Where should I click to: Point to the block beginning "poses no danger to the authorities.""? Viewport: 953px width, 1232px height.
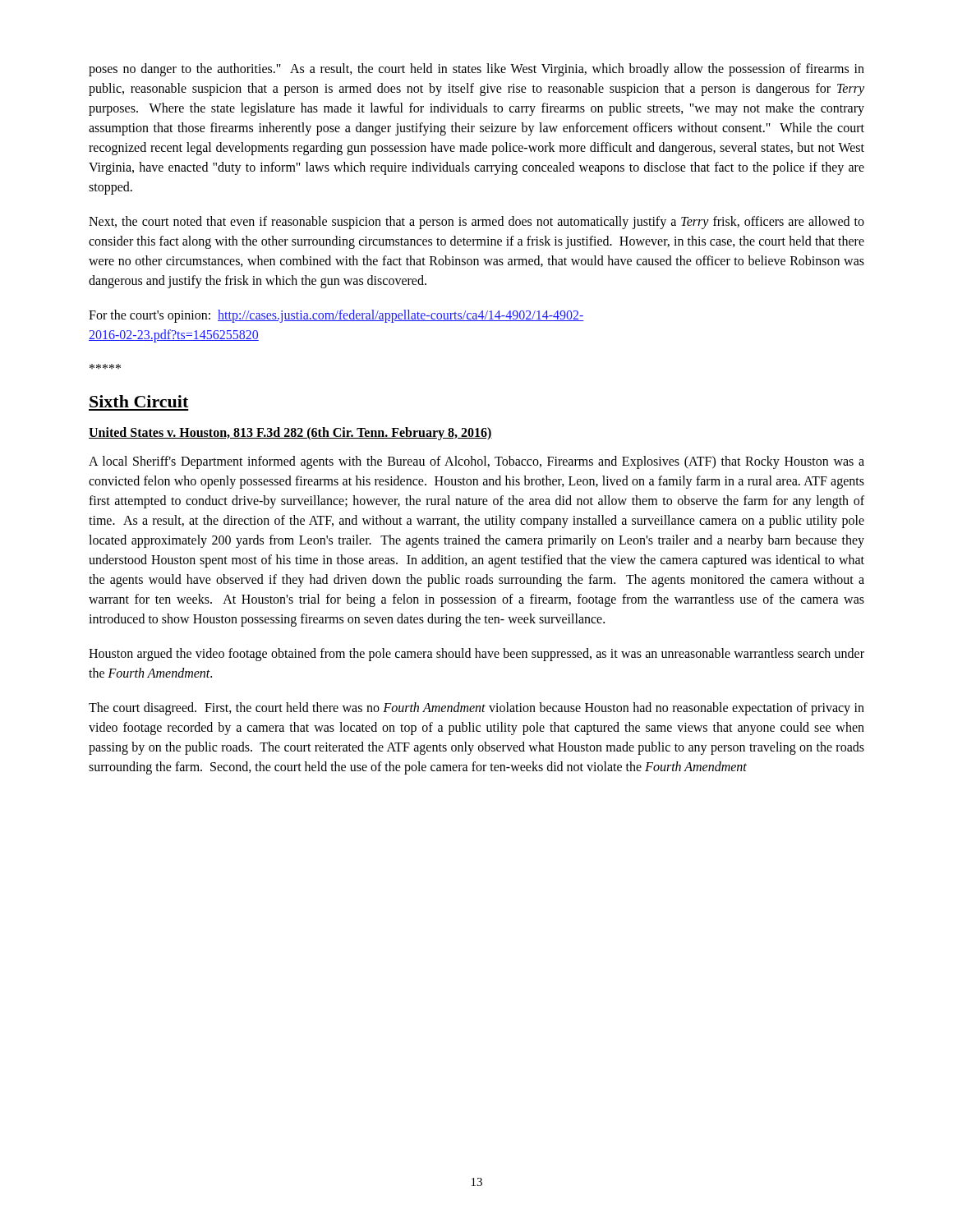click(476, 128)
